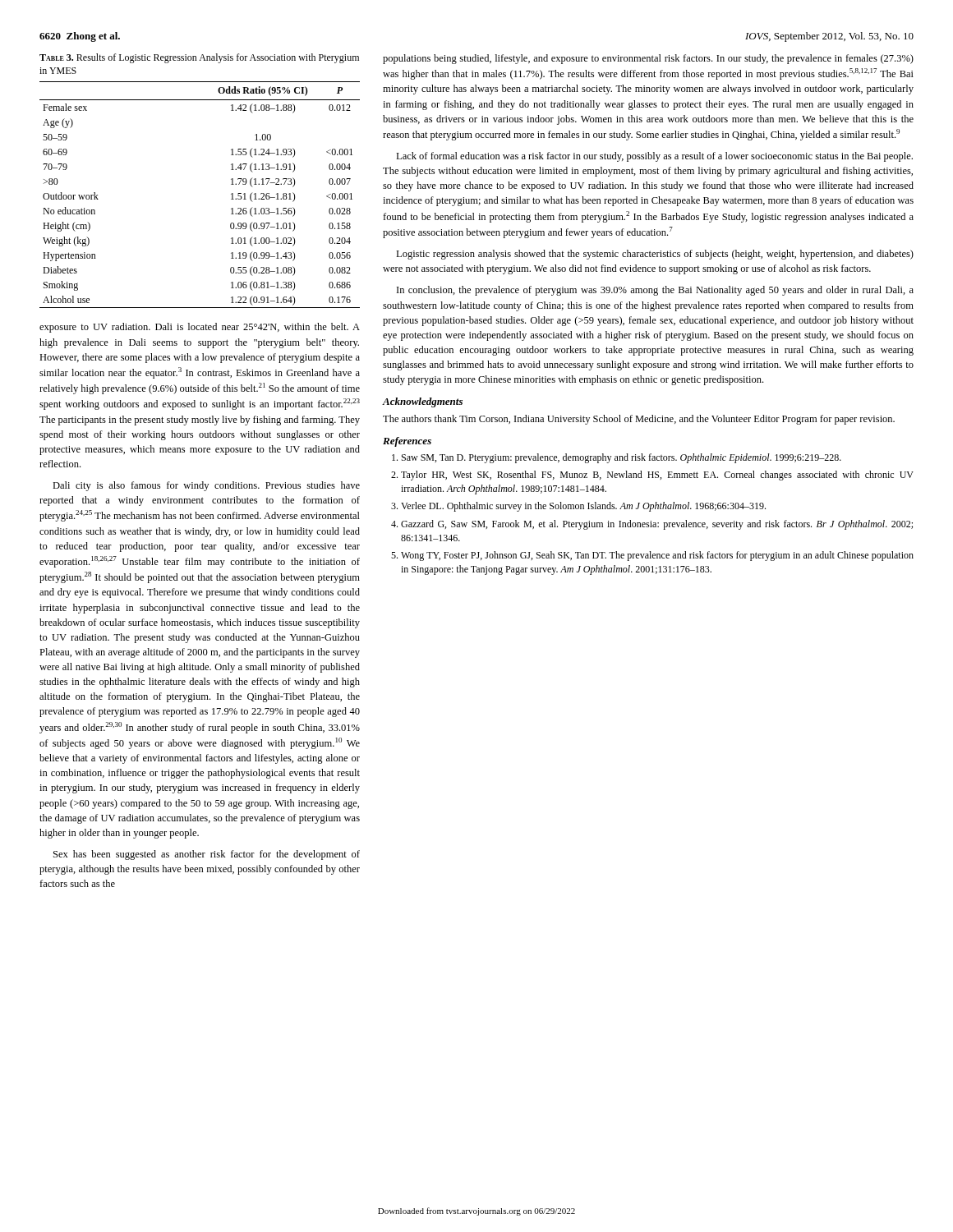Locate the block of text that opens with "populations being studied, lifestyle, and exposure"

pos(648,97)
